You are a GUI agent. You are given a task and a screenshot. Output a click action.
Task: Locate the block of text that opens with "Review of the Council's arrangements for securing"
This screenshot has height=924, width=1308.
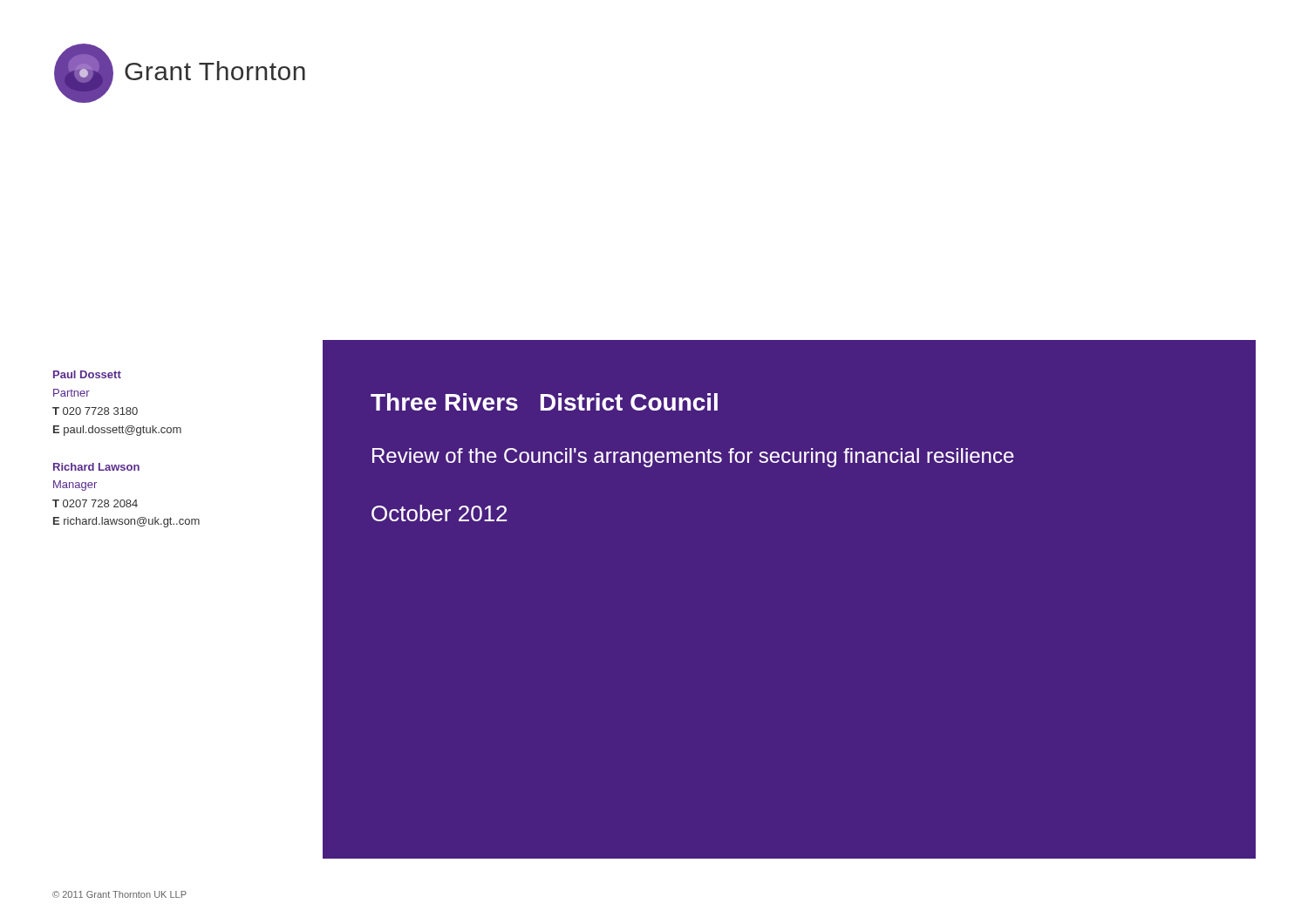tap(692, 455)
